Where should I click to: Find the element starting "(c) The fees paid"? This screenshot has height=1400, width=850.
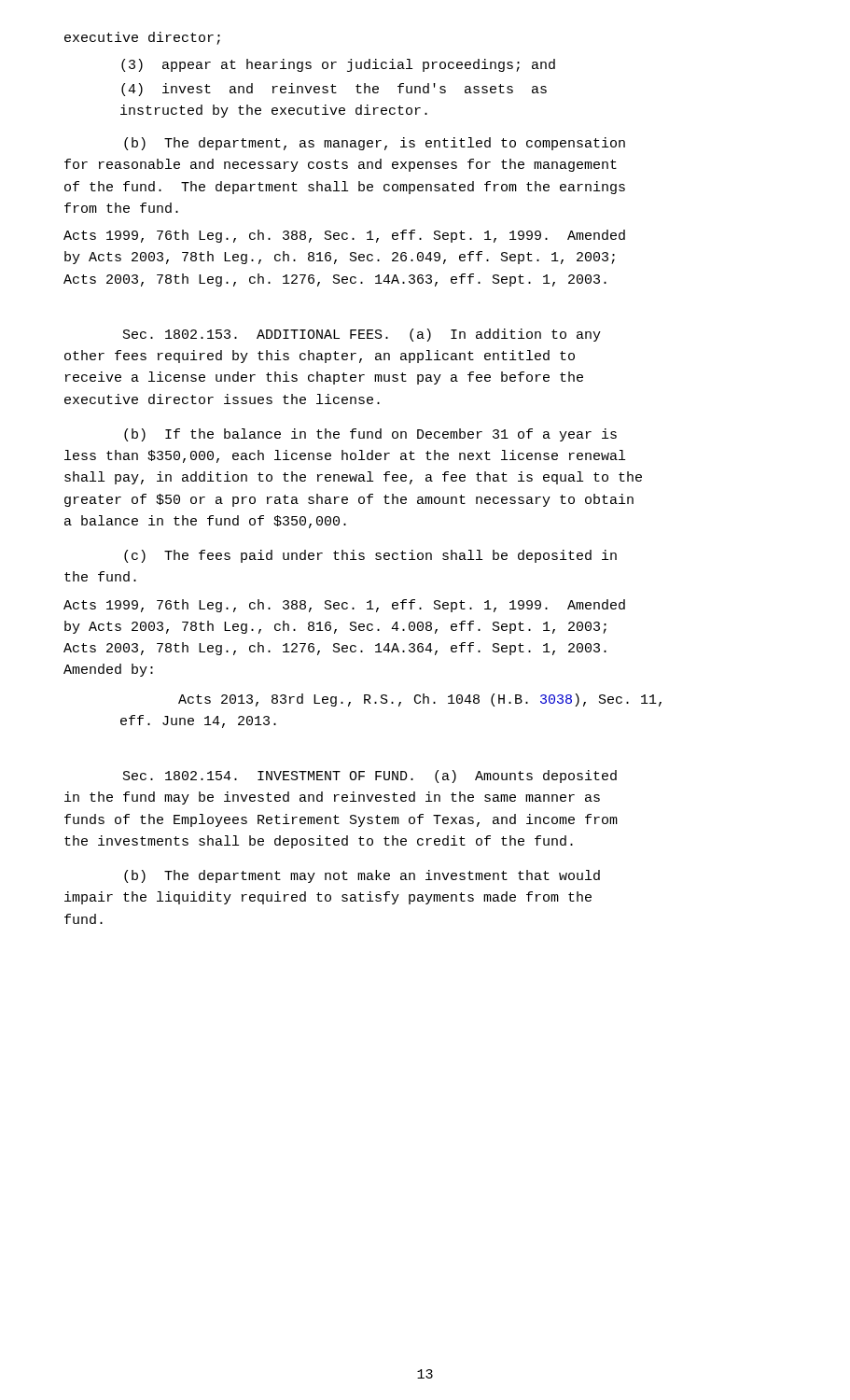pos(341,568)
